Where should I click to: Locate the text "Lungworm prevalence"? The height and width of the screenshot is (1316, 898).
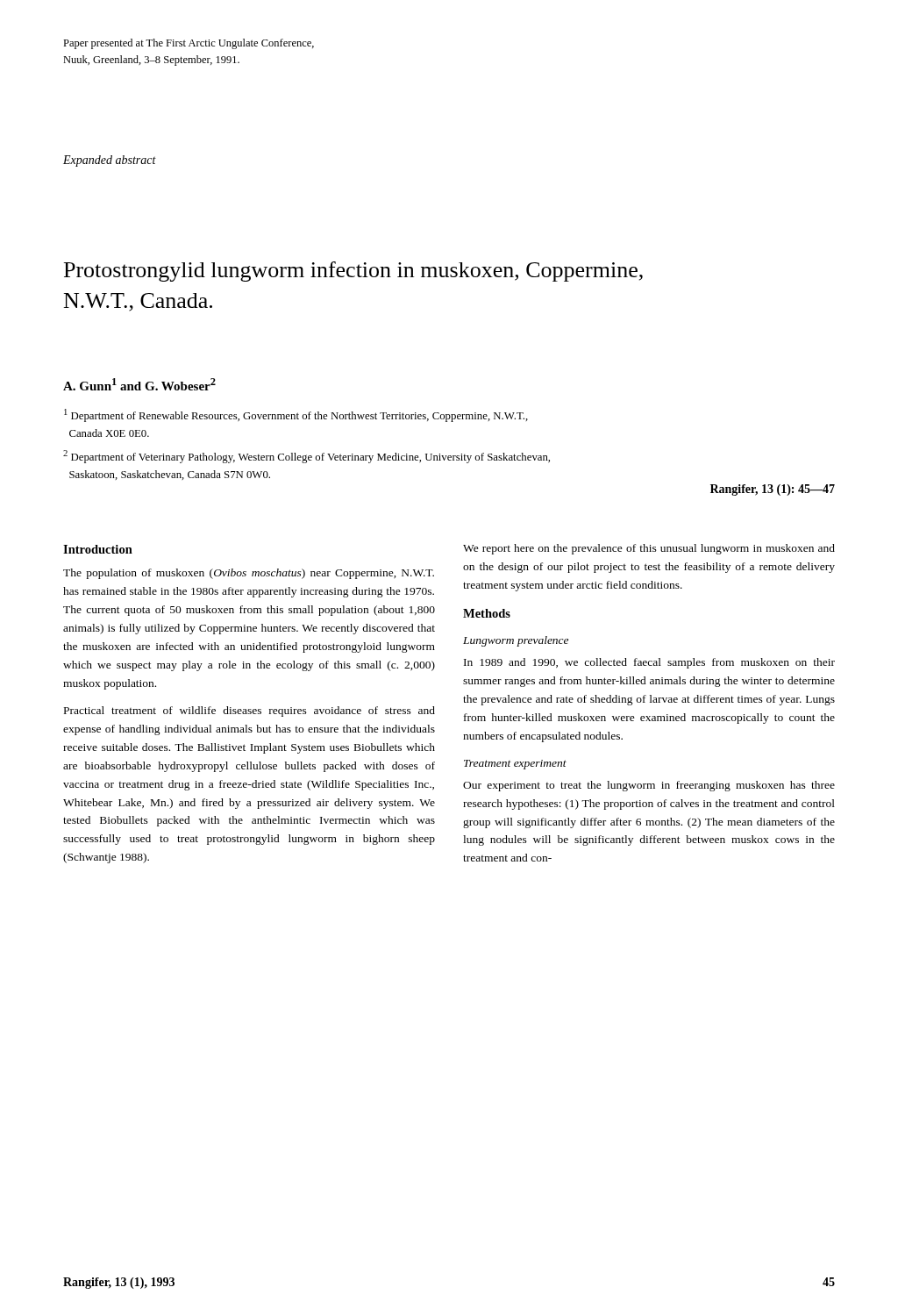(516, 640)
